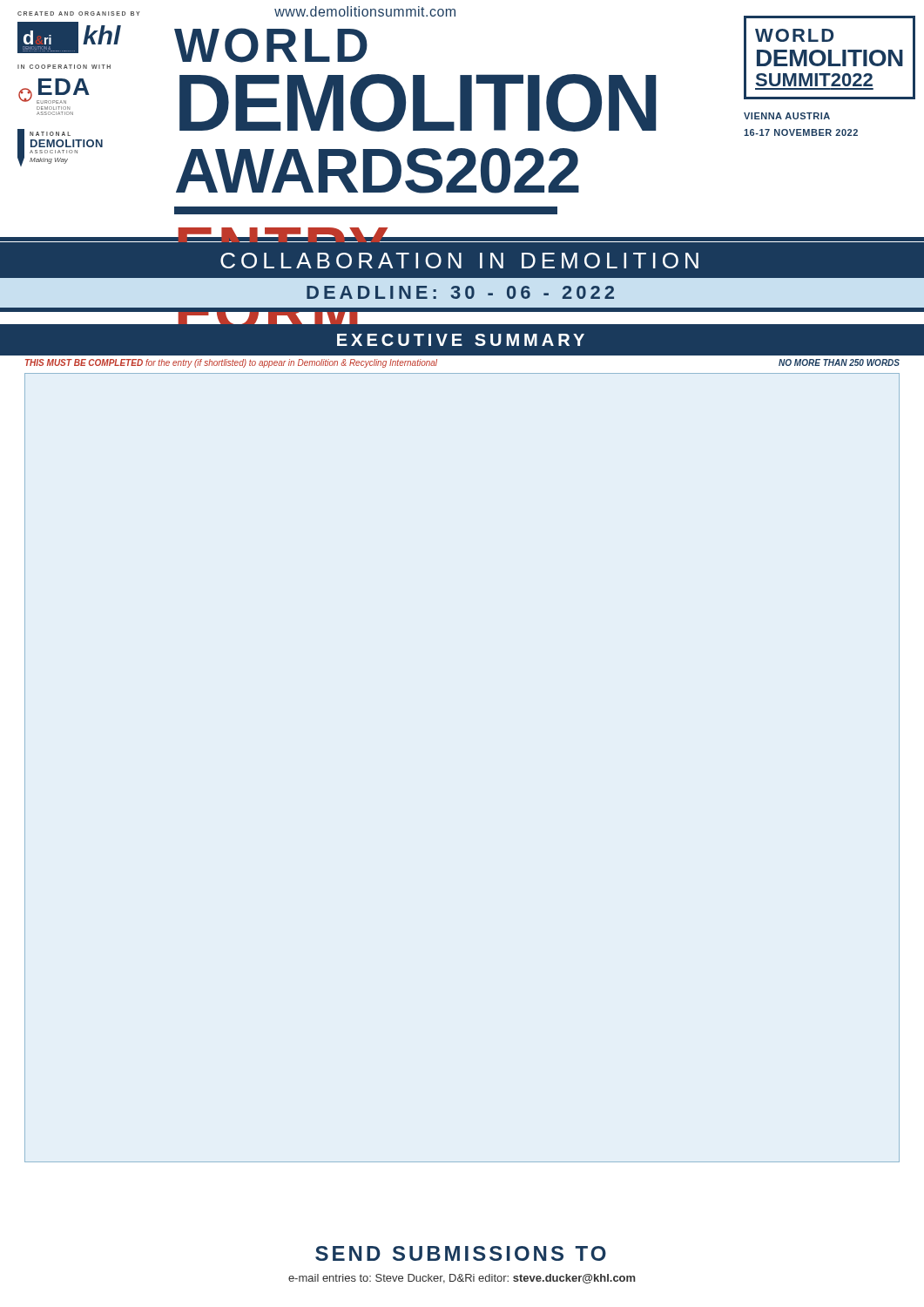Screen dimensions: 1307x924
Task: Navigate to the text block starting "THIS MUST BE"
Action: click(x=231, y=363)
